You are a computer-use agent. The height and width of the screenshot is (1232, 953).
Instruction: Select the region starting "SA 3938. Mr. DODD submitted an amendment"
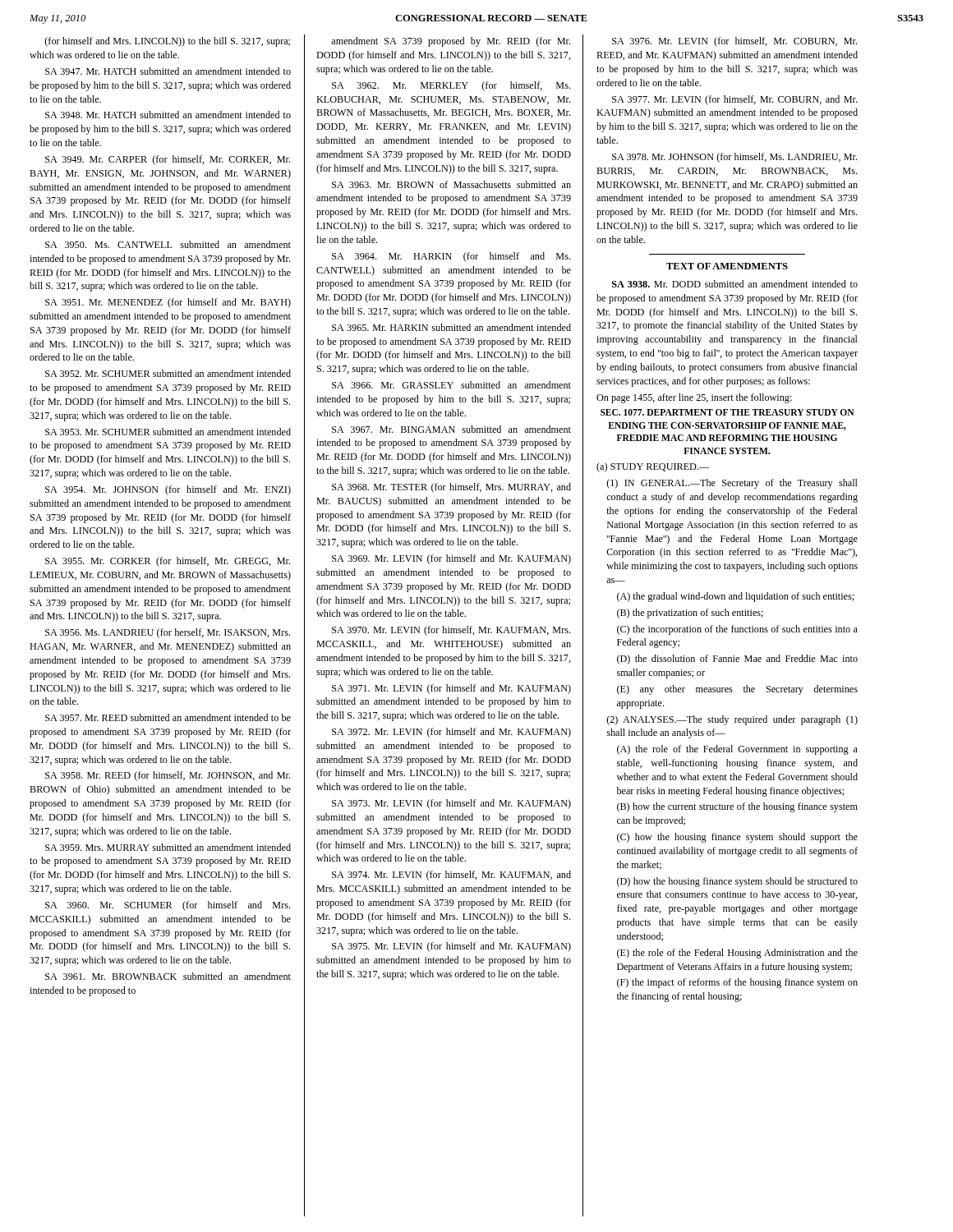727,641
